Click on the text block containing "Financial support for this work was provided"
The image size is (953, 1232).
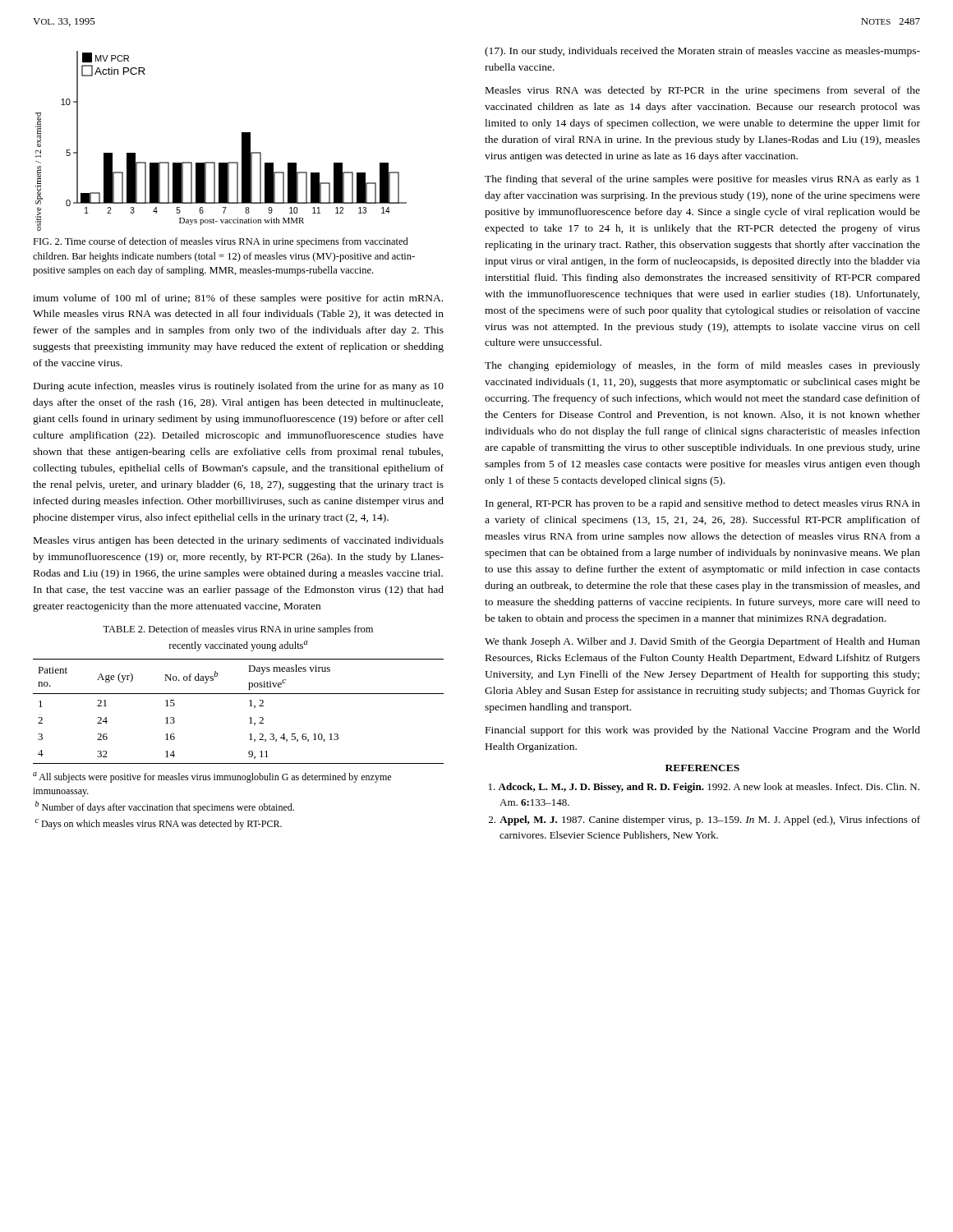702,738
